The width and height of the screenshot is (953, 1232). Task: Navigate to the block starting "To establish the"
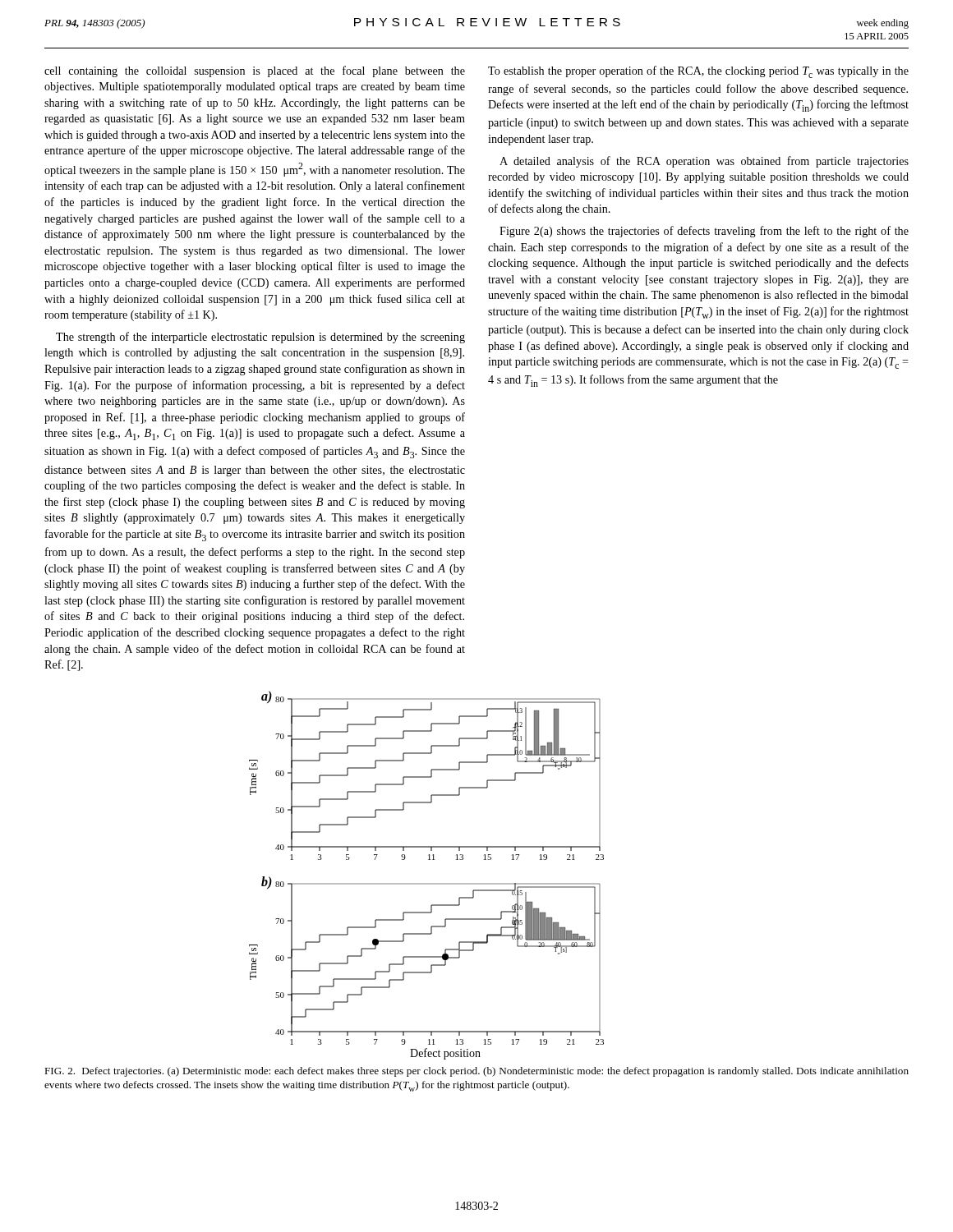[698, 227]
